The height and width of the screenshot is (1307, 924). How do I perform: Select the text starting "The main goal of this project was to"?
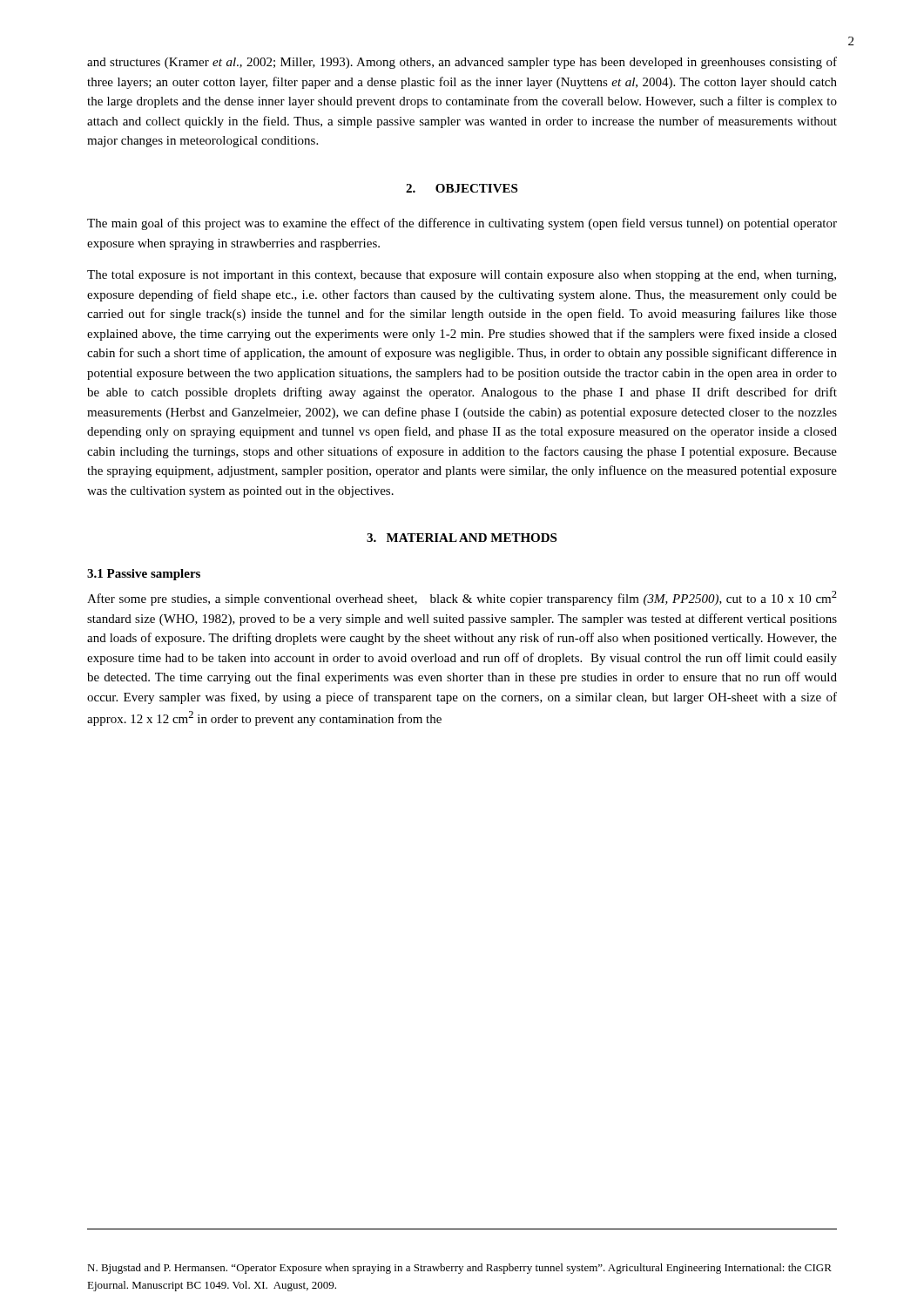click(462, 233)
